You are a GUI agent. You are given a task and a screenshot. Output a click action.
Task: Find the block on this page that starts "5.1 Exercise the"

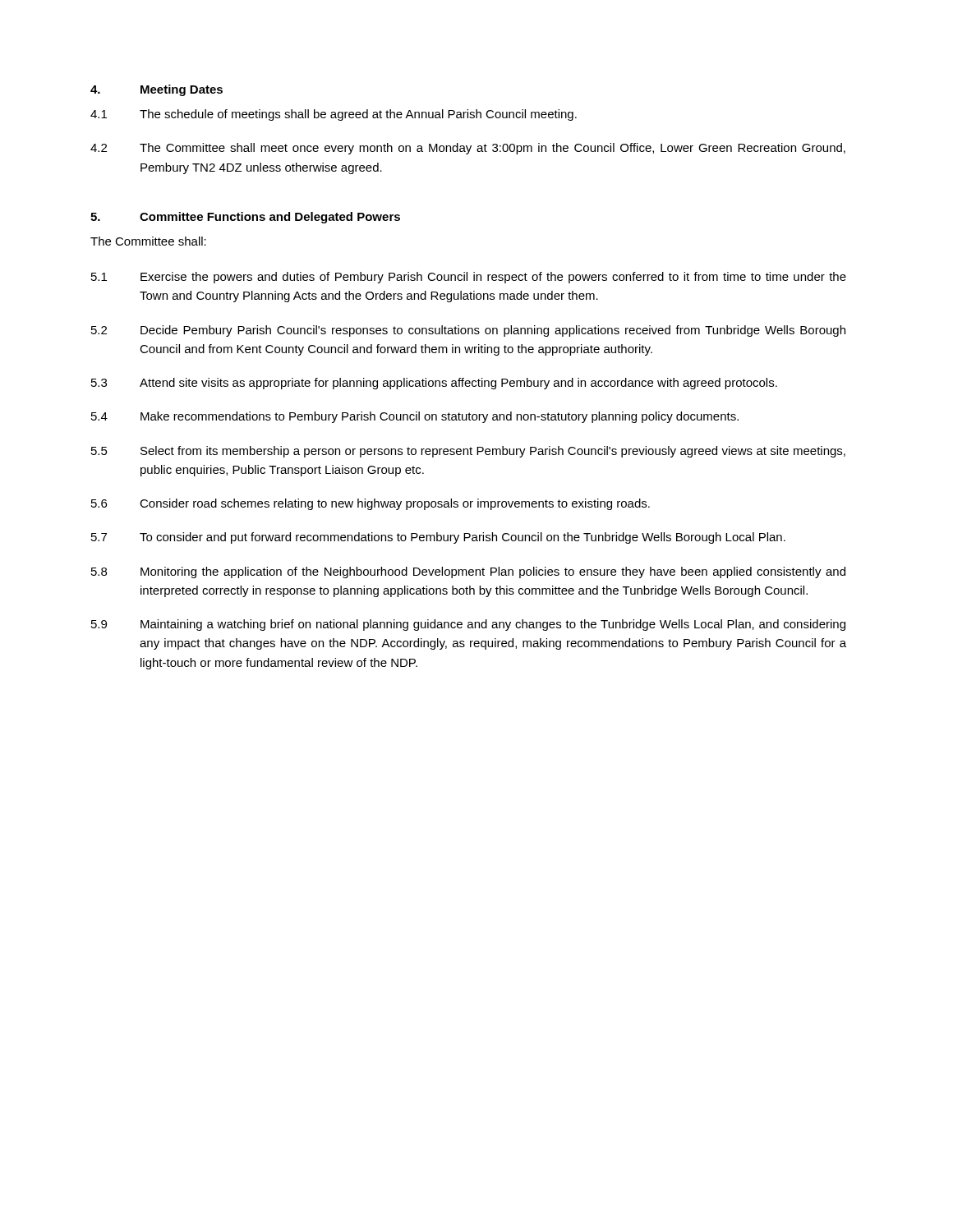click(x=468, y=286)
